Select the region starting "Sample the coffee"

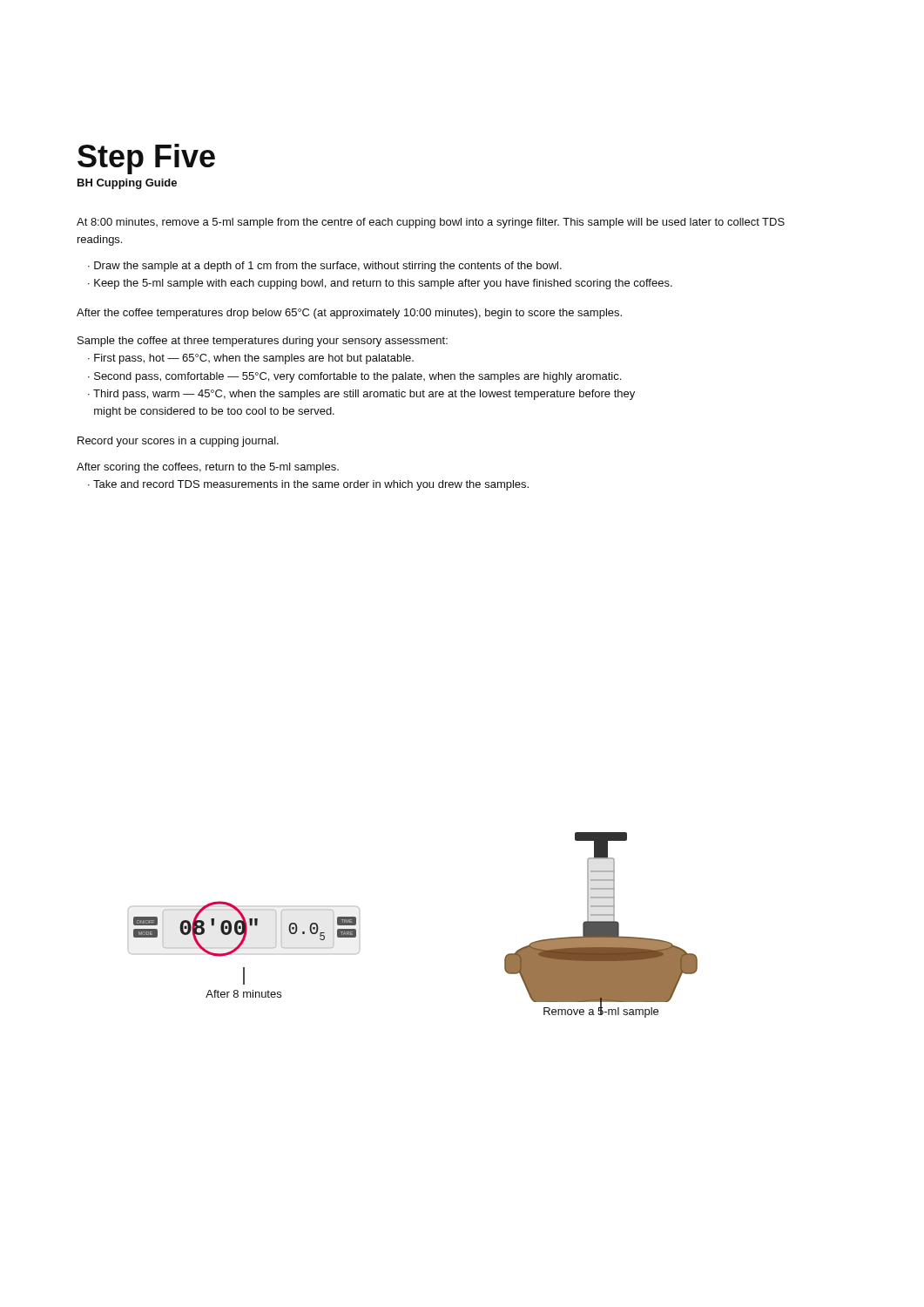[262, 340]
